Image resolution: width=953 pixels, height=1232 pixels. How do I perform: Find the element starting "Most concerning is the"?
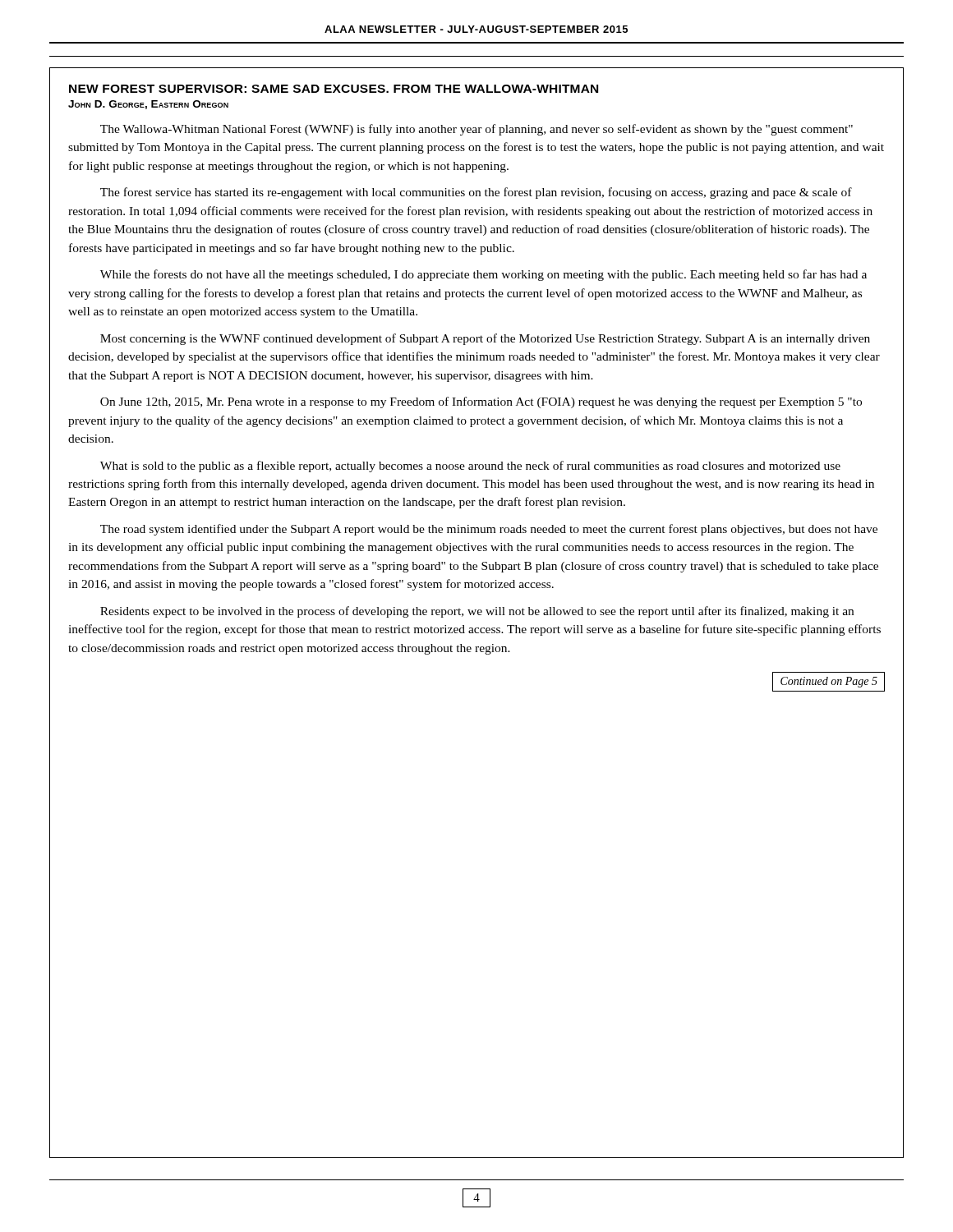click(x=476, y=357)
